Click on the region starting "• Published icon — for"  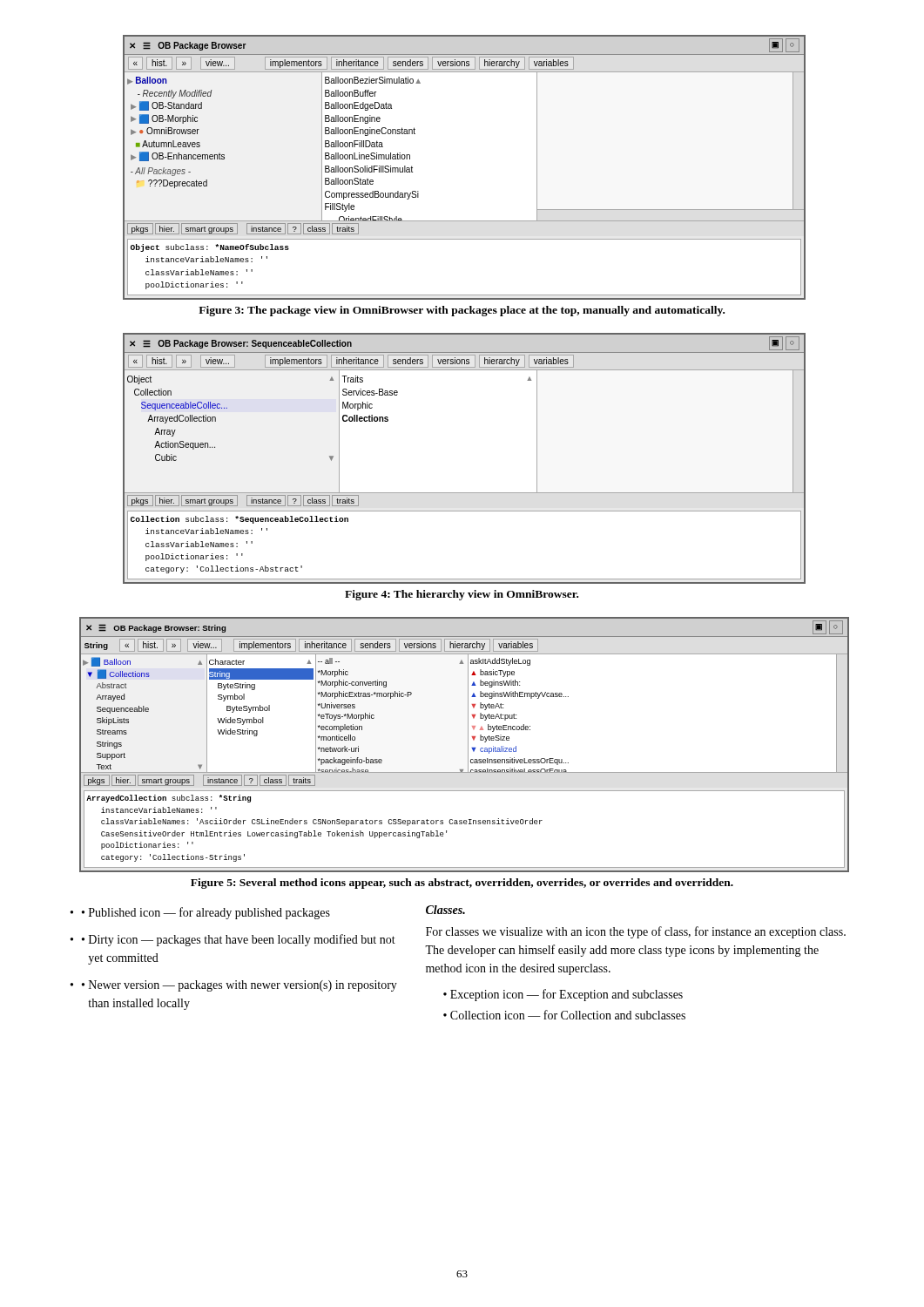205,913
